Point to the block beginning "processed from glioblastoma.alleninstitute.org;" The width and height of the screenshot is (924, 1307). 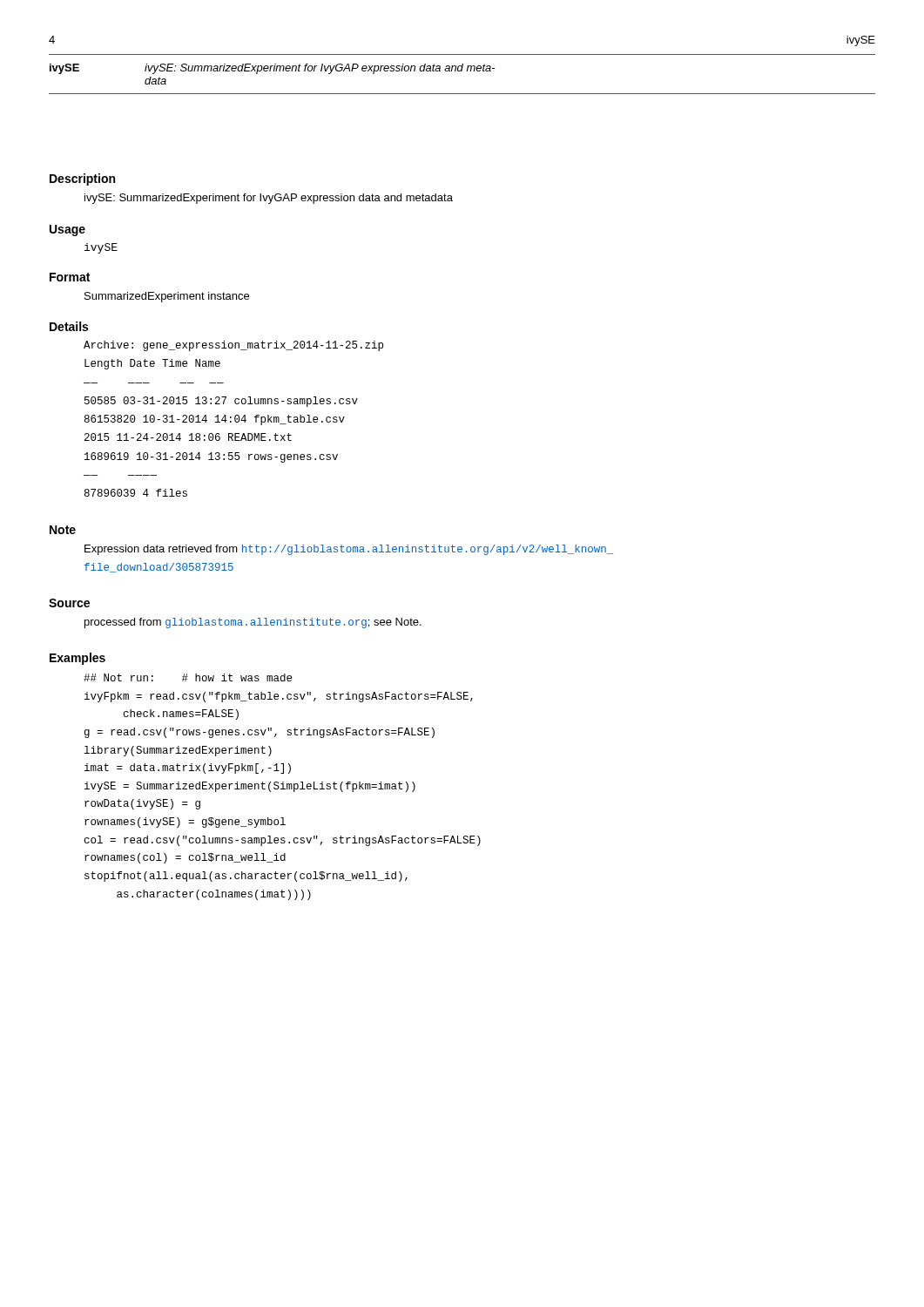[x=253, y=622]
